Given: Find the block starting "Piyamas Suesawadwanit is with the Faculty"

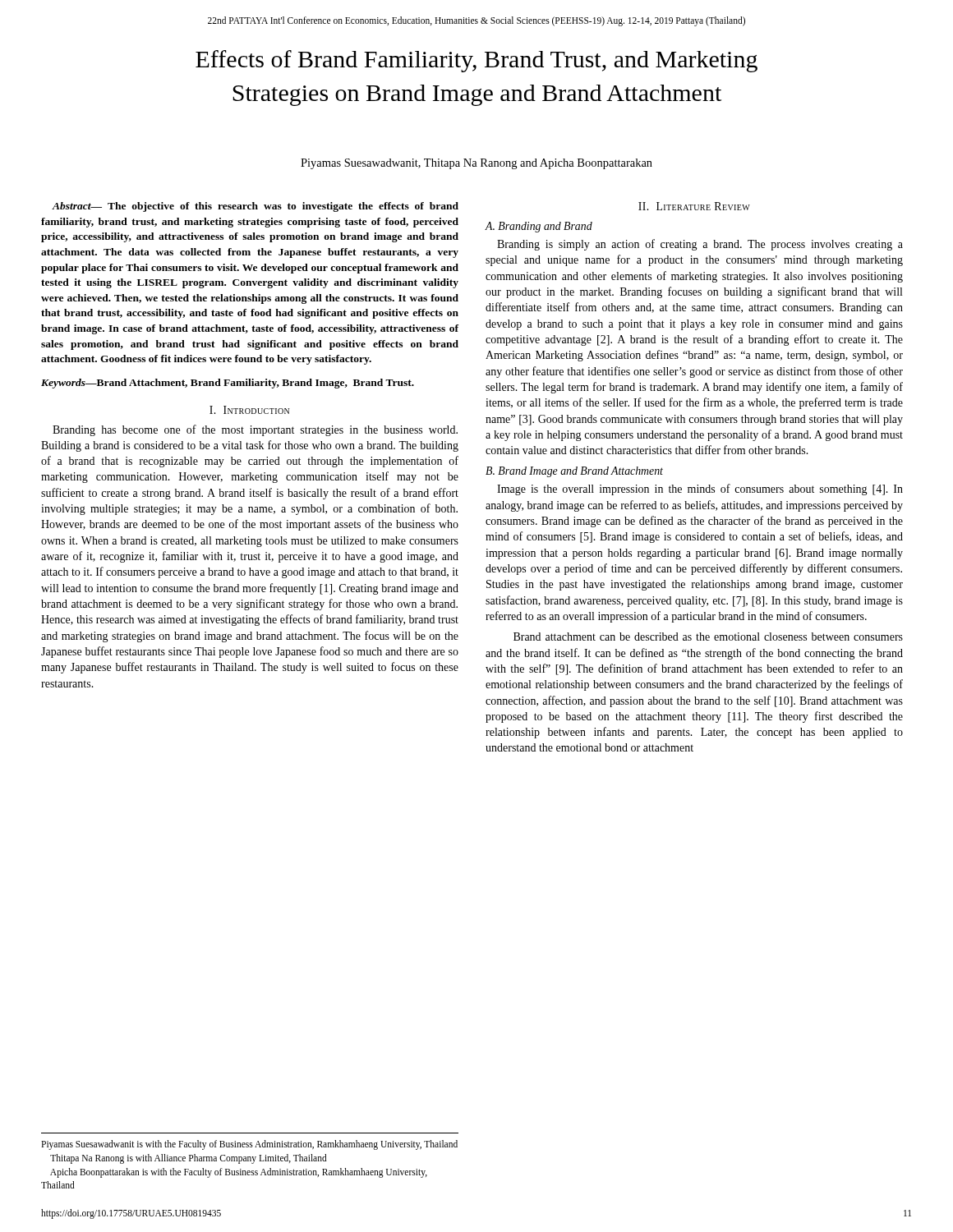Looking at the screenshot, I should tap(249, 1165).
